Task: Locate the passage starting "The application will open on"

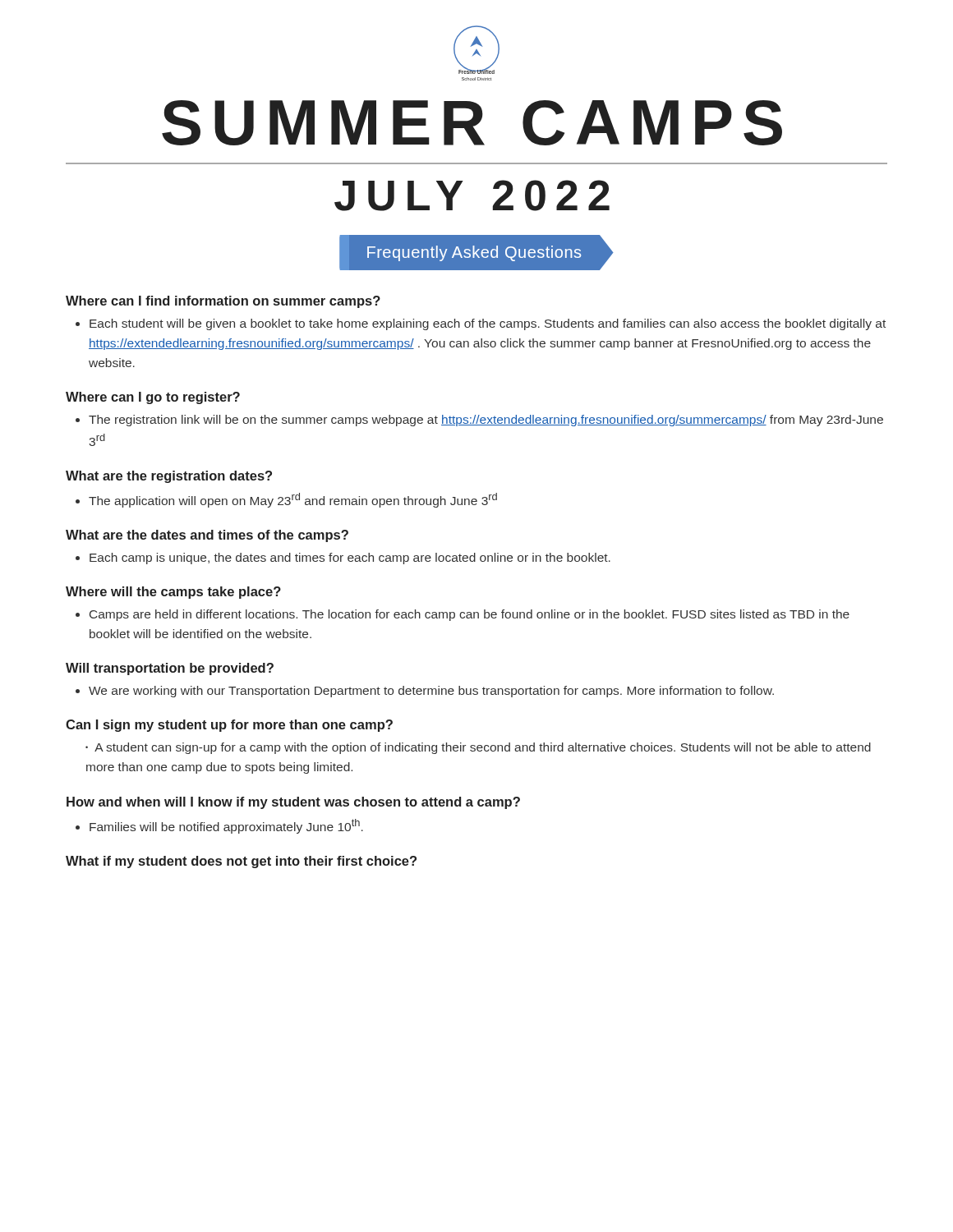Action: pyautogui.click(x=293, y=499)
